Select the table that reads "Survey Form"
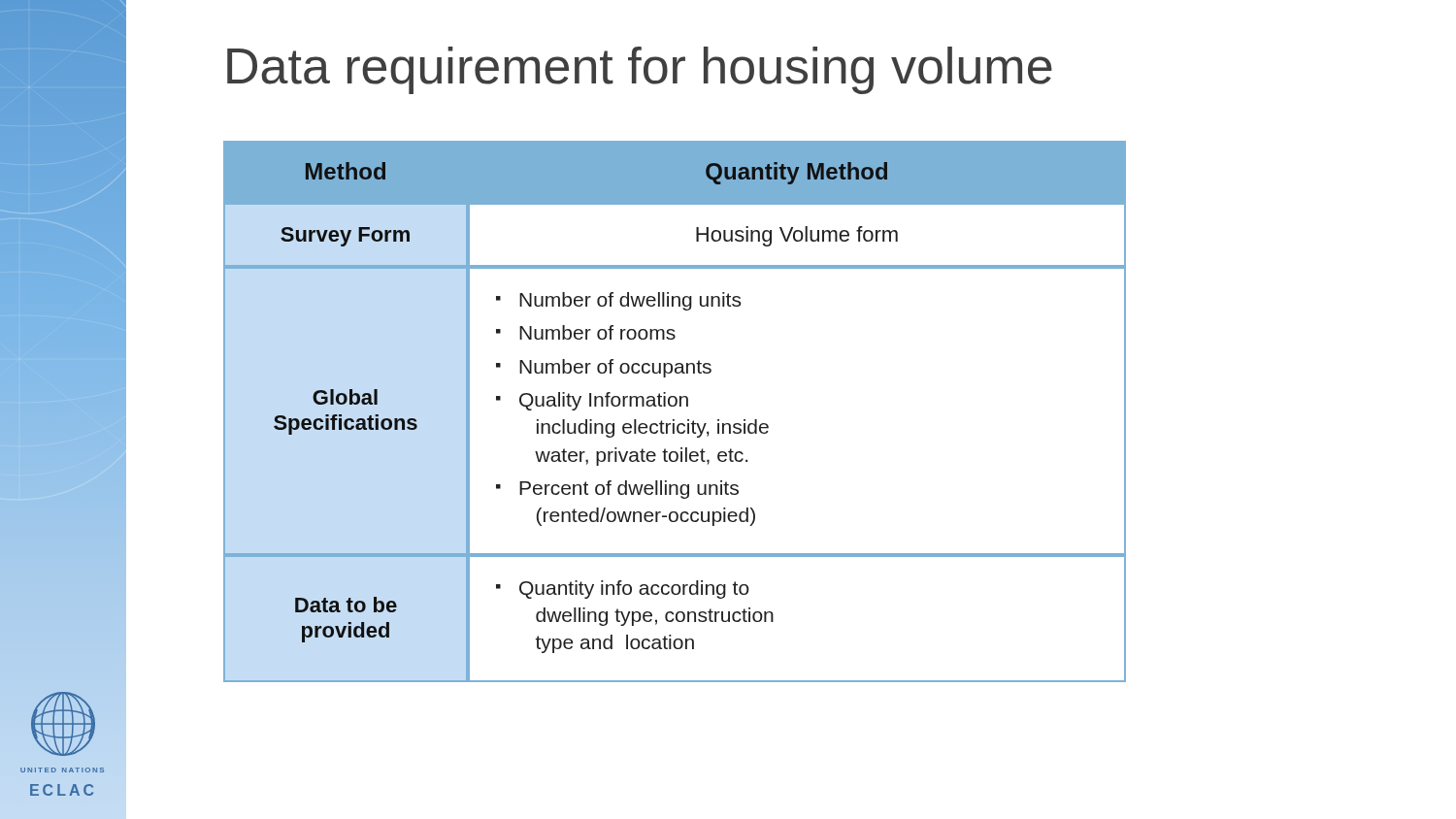 [x=675, y=411]
